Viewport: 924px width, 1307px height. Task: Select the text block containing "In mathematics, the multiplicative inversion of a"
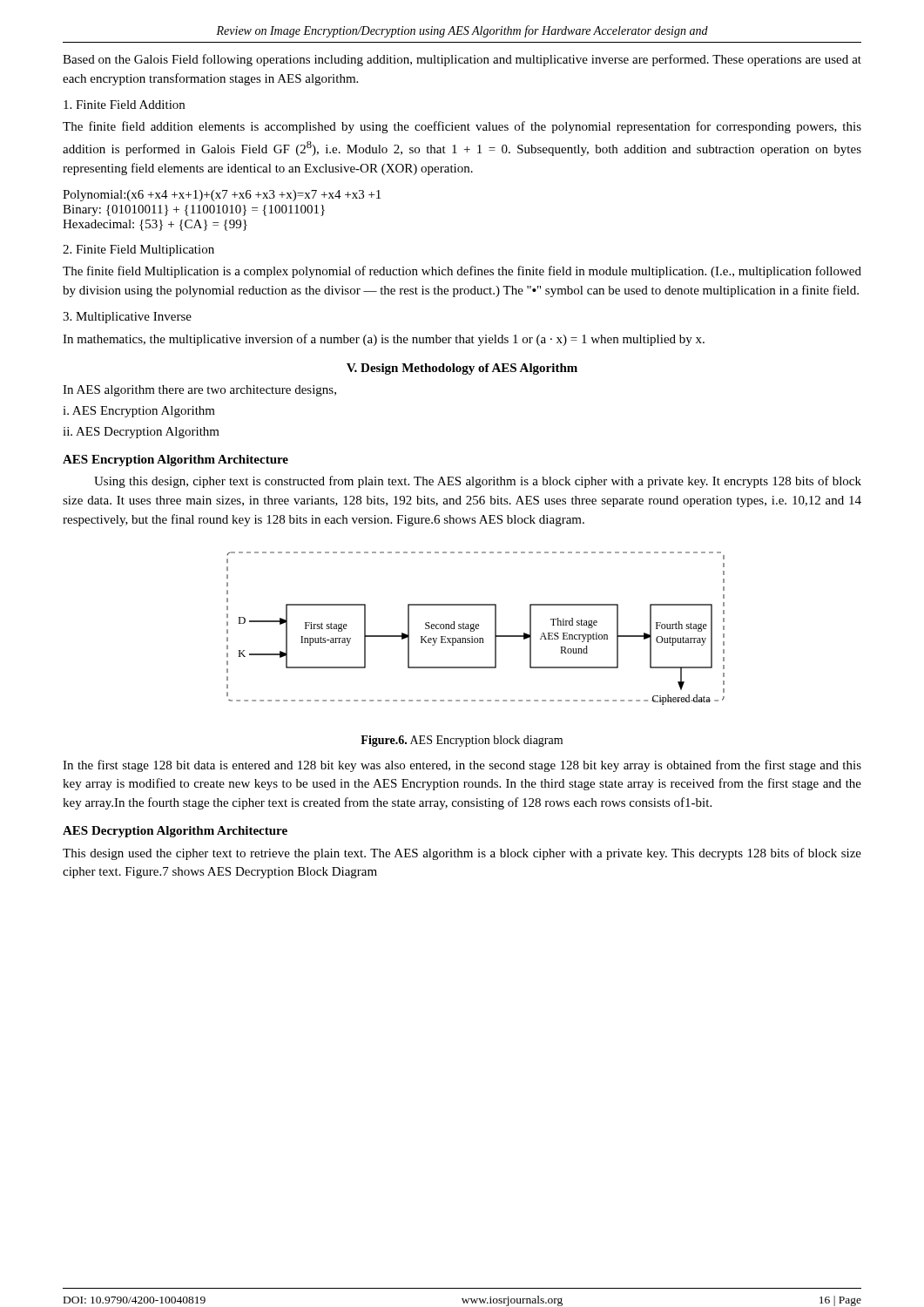[x=462, y=339]
